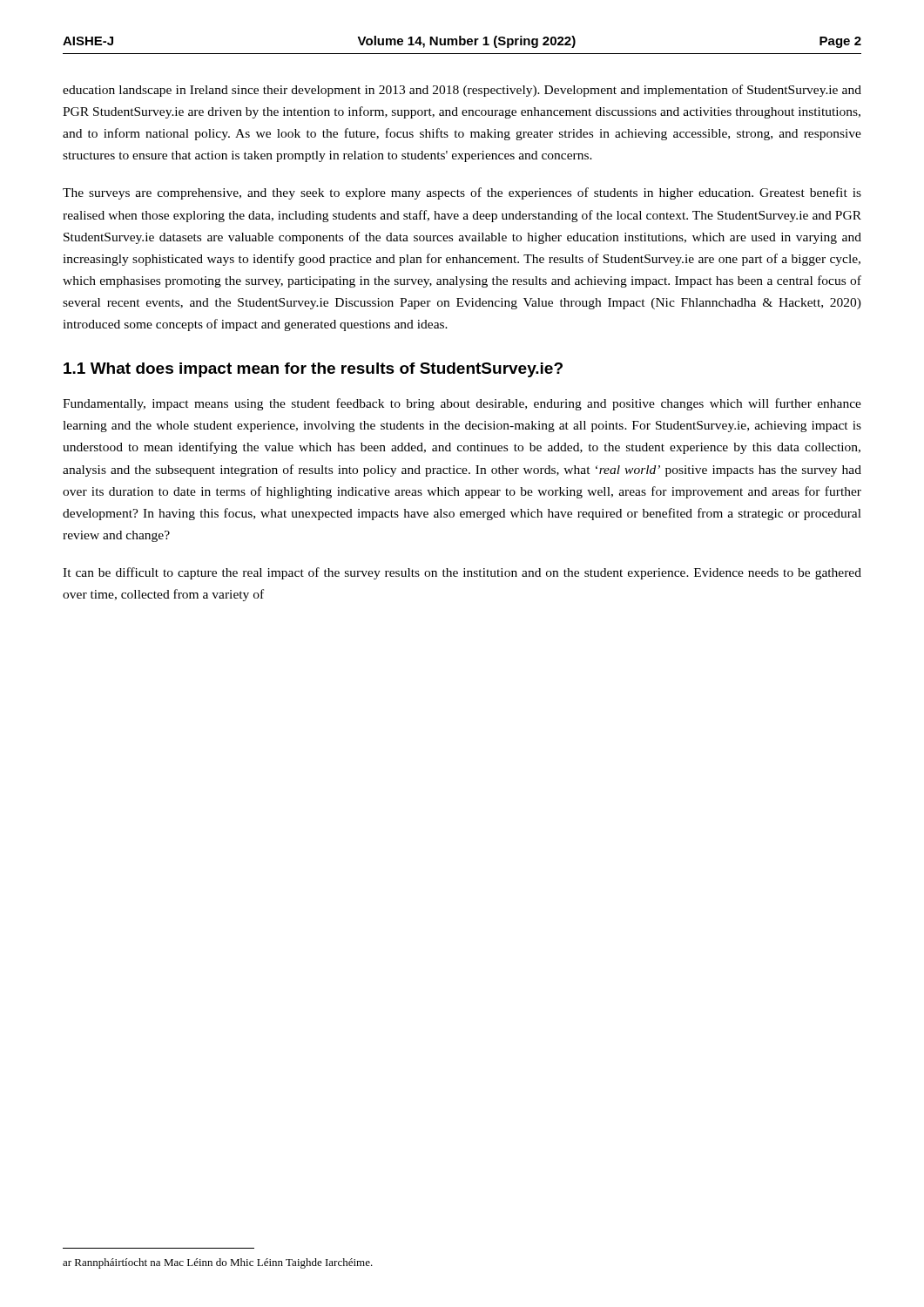Image resolution: width=924 pixels, height=1307 pixels.
Task: Find the text block that reads "It can be difficult to"
Action: click(x=462, y=583)
